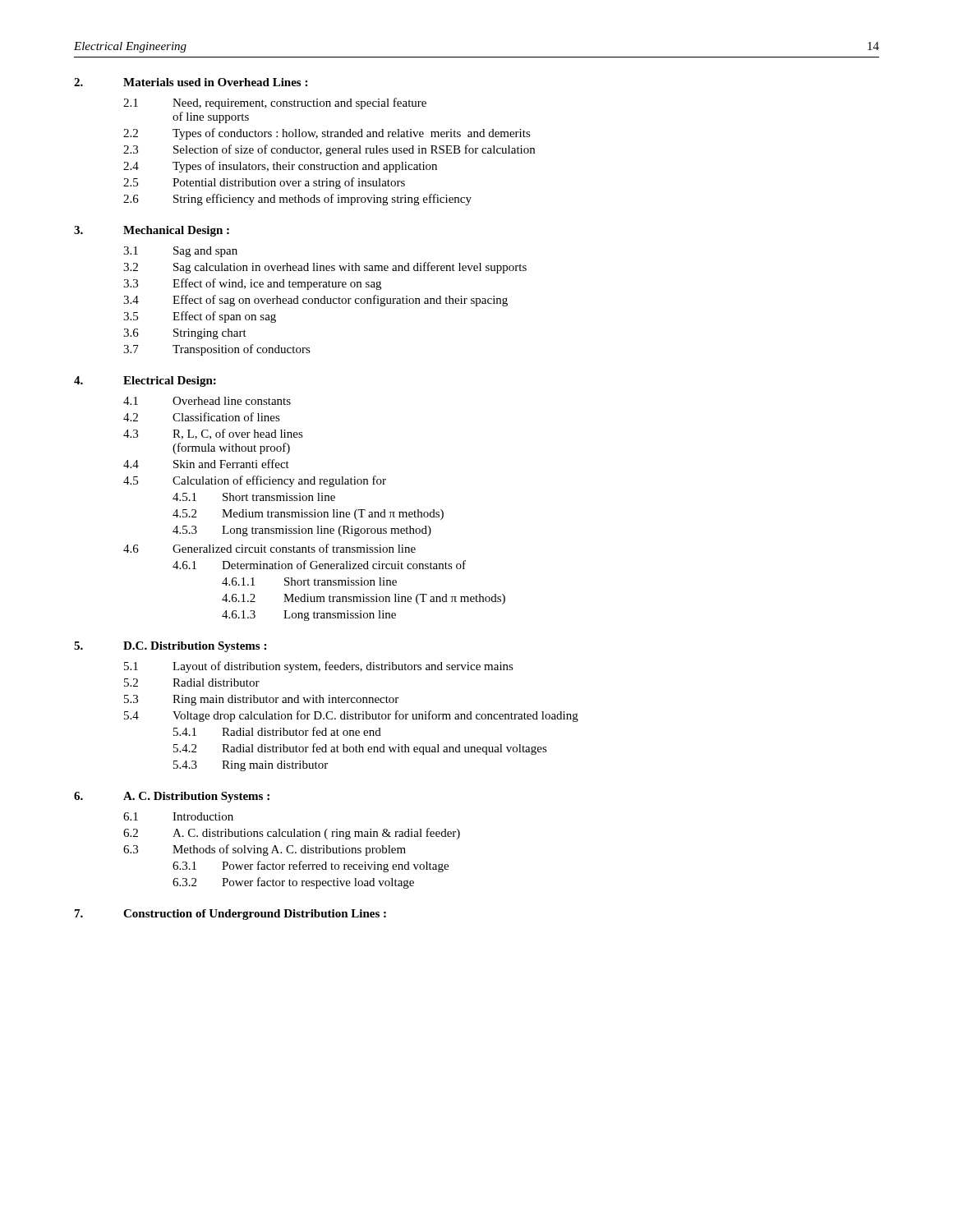Select the passage starting "5.1 Layout of distribution system, feeders, distributors"
The image size is (953, 1232).
[x=501, y=667]
